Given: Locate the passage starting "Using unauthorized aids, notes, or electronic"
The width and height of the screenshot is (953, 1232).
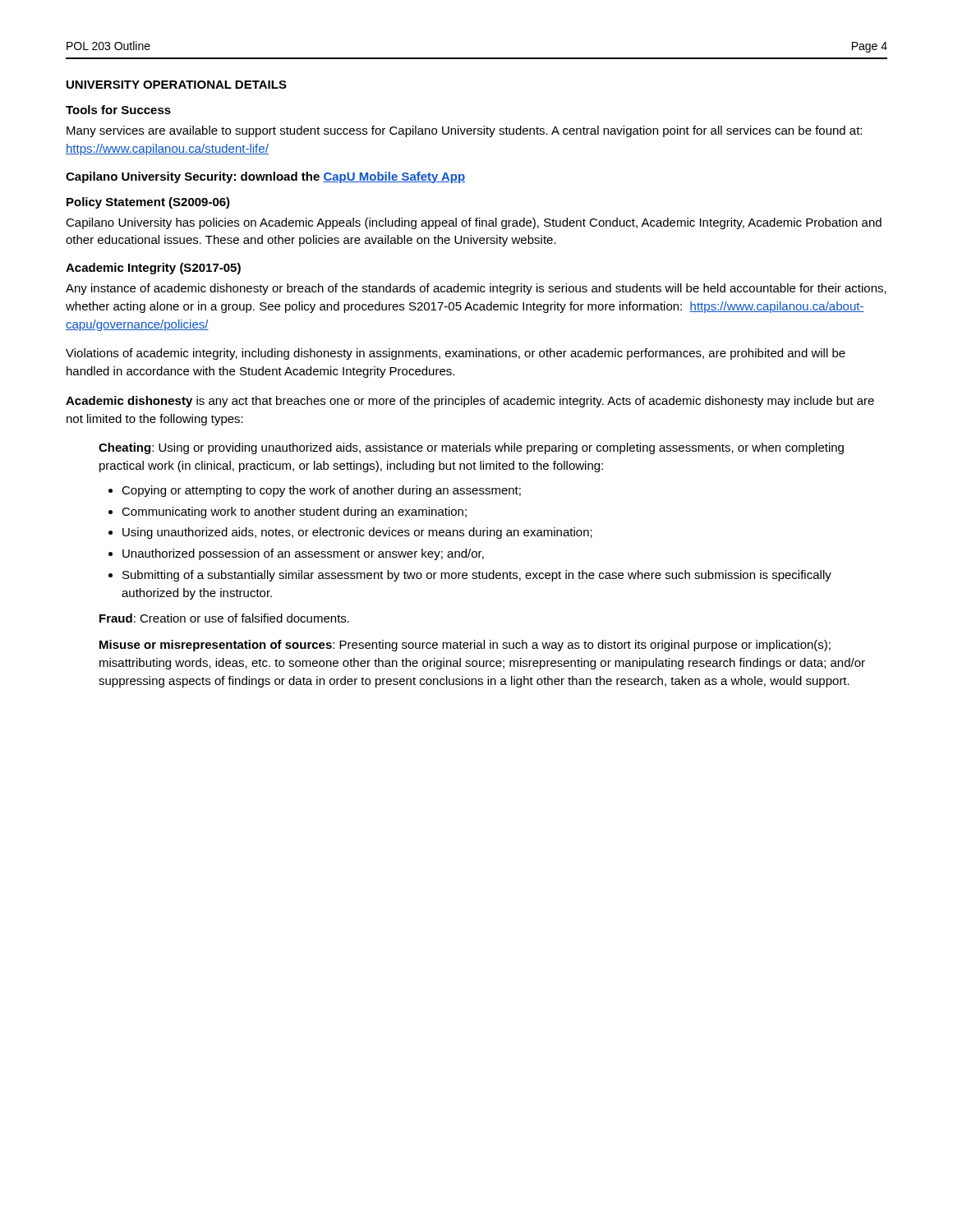Looking at the screenshot, I should coord(357,532).
